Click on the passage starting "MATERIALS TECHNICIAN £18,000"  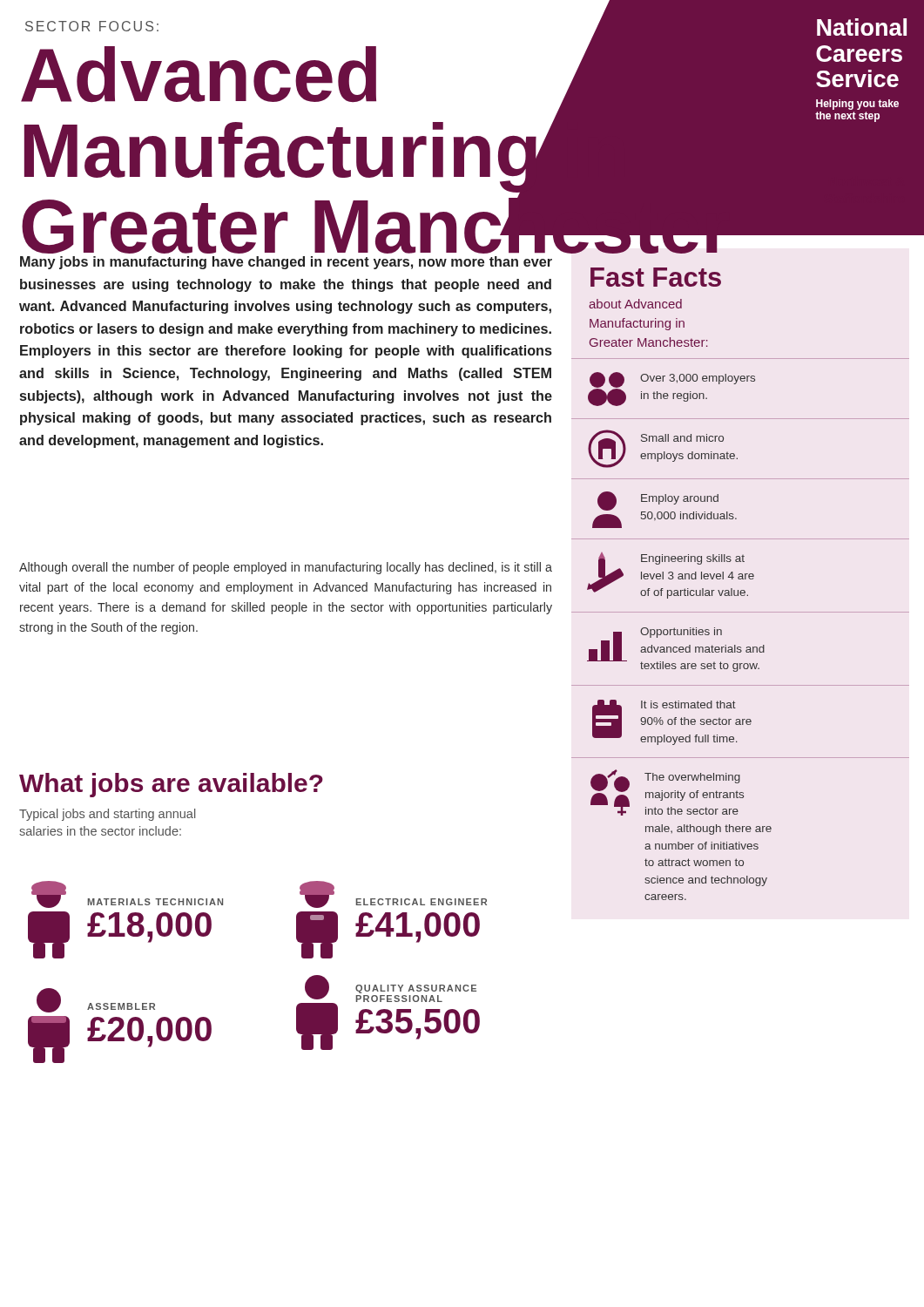pos(122,919)
